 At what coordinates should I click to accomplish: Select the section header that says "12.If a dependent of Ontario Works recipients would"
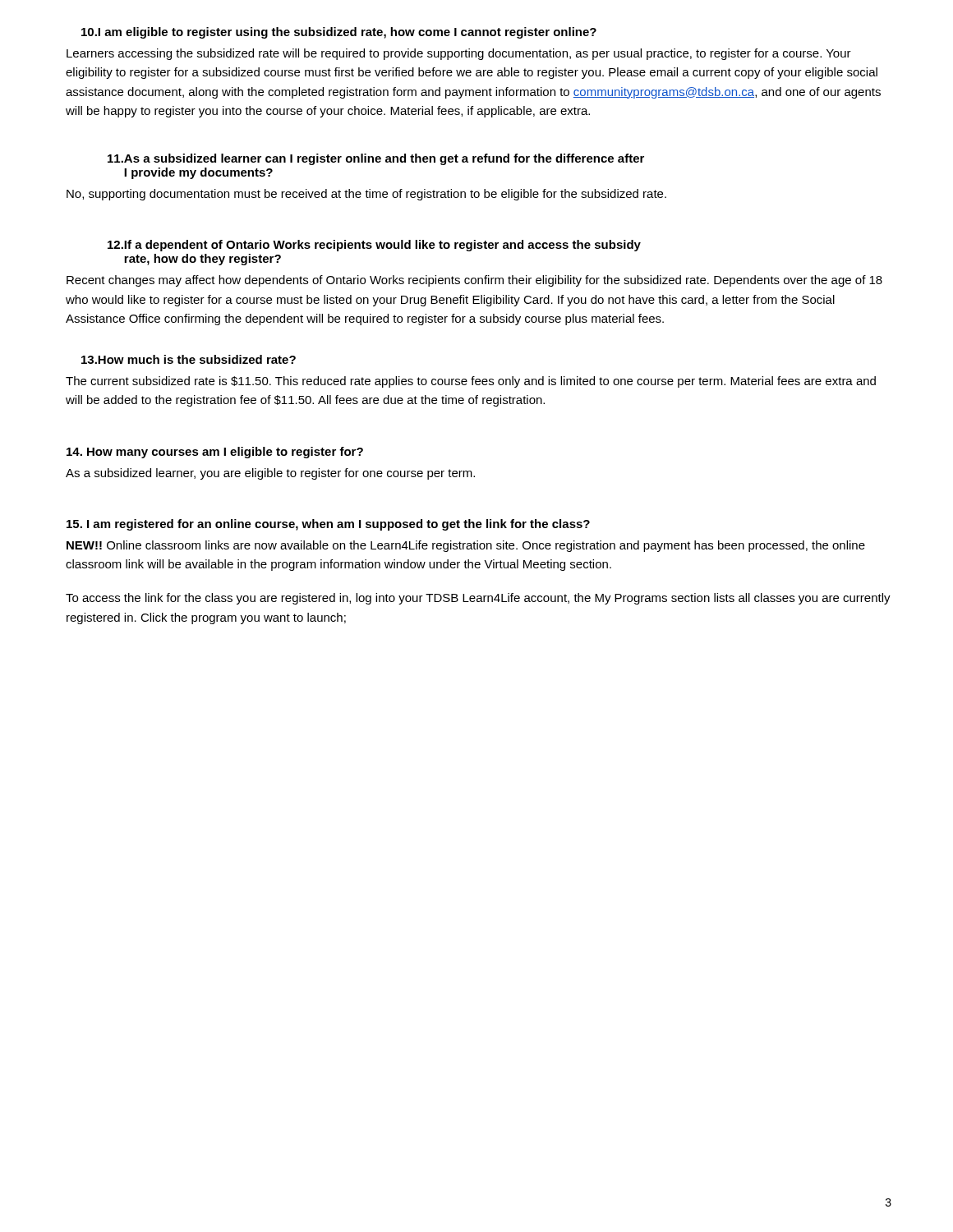[374, 252]
